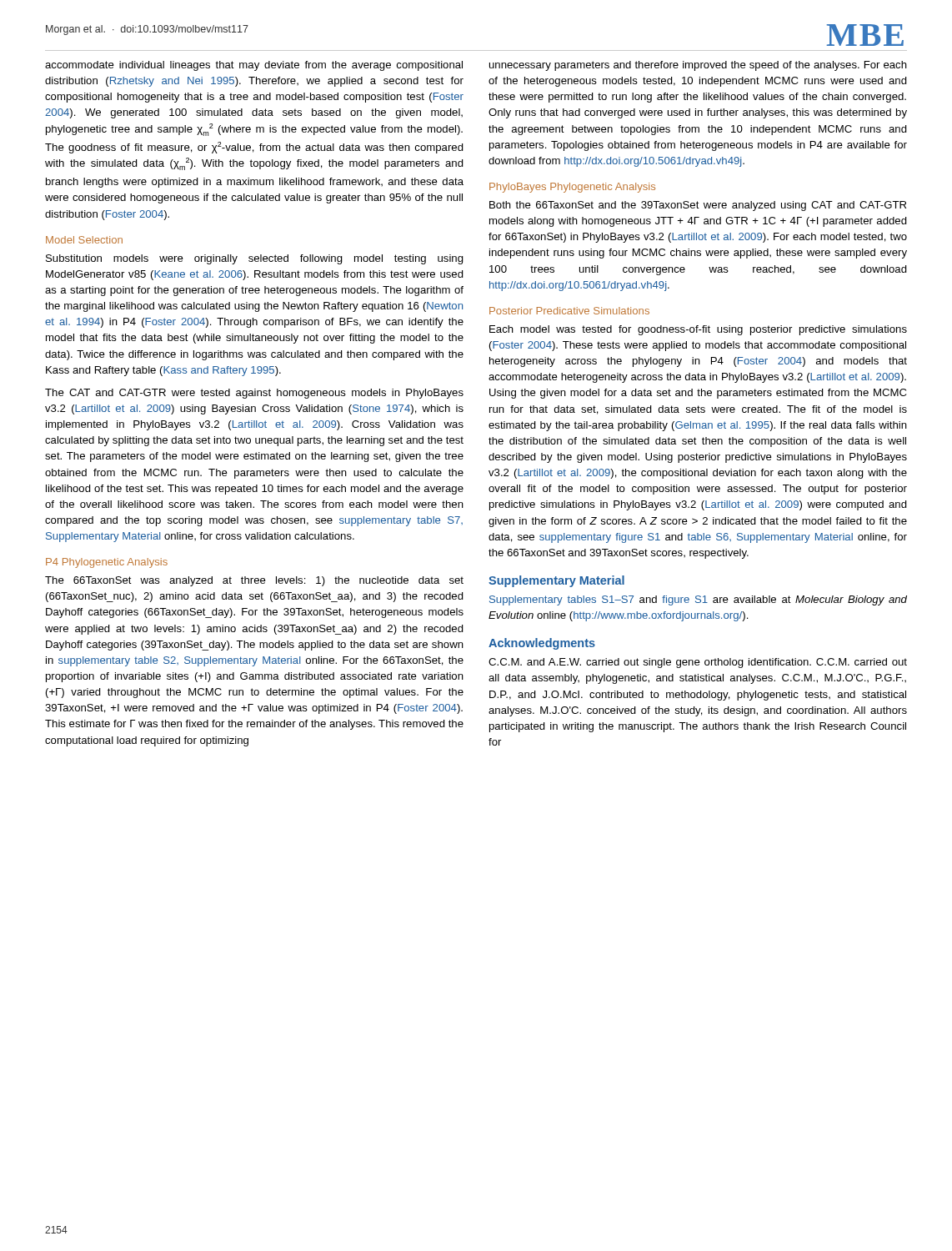
Task: Locate the text block with the text "unnecessary parameters and therefore improved the"
Action: [x=698, y=113]
